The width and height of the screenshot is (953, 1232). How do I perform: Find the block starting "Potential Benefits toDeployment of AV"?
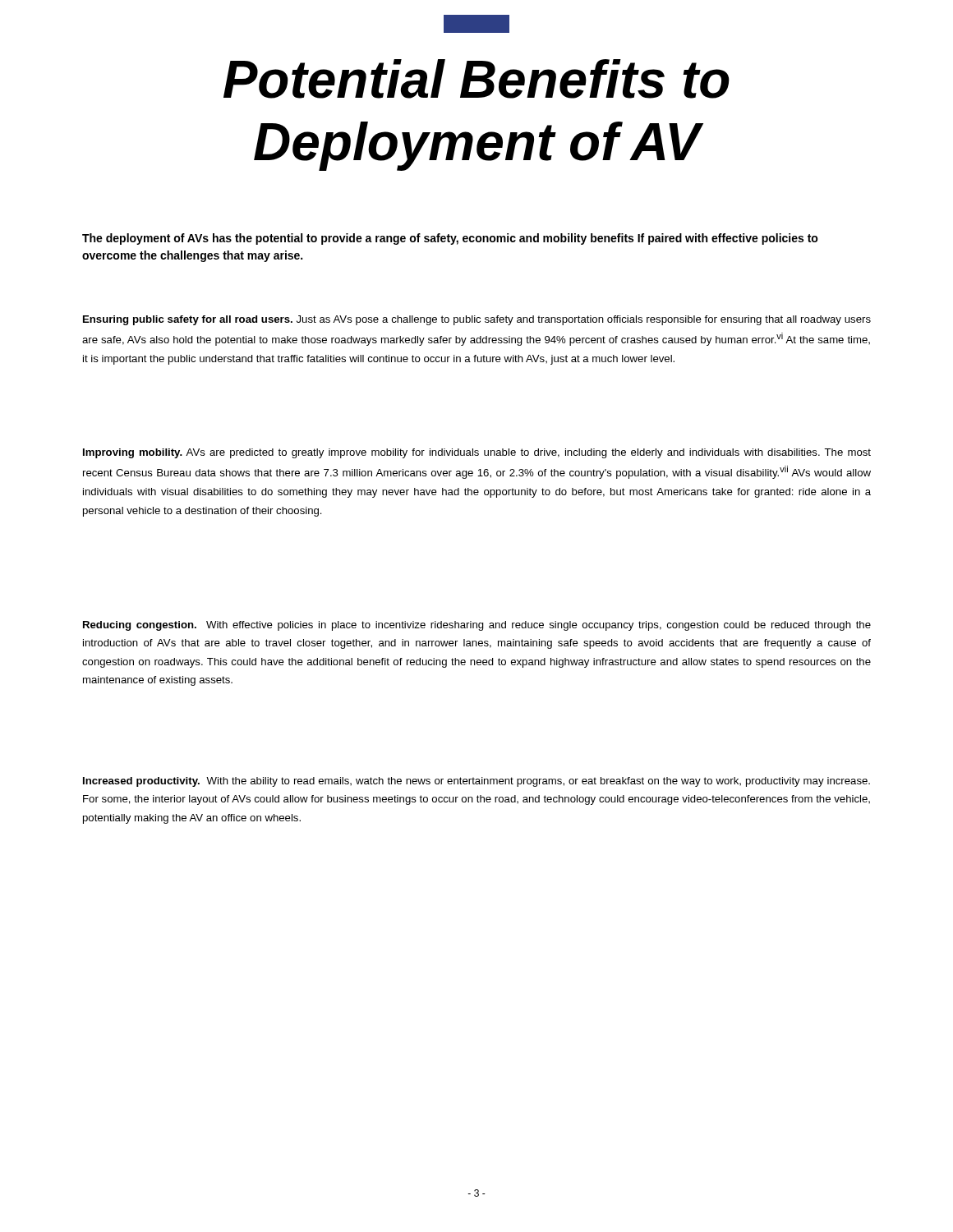[476, 111]
